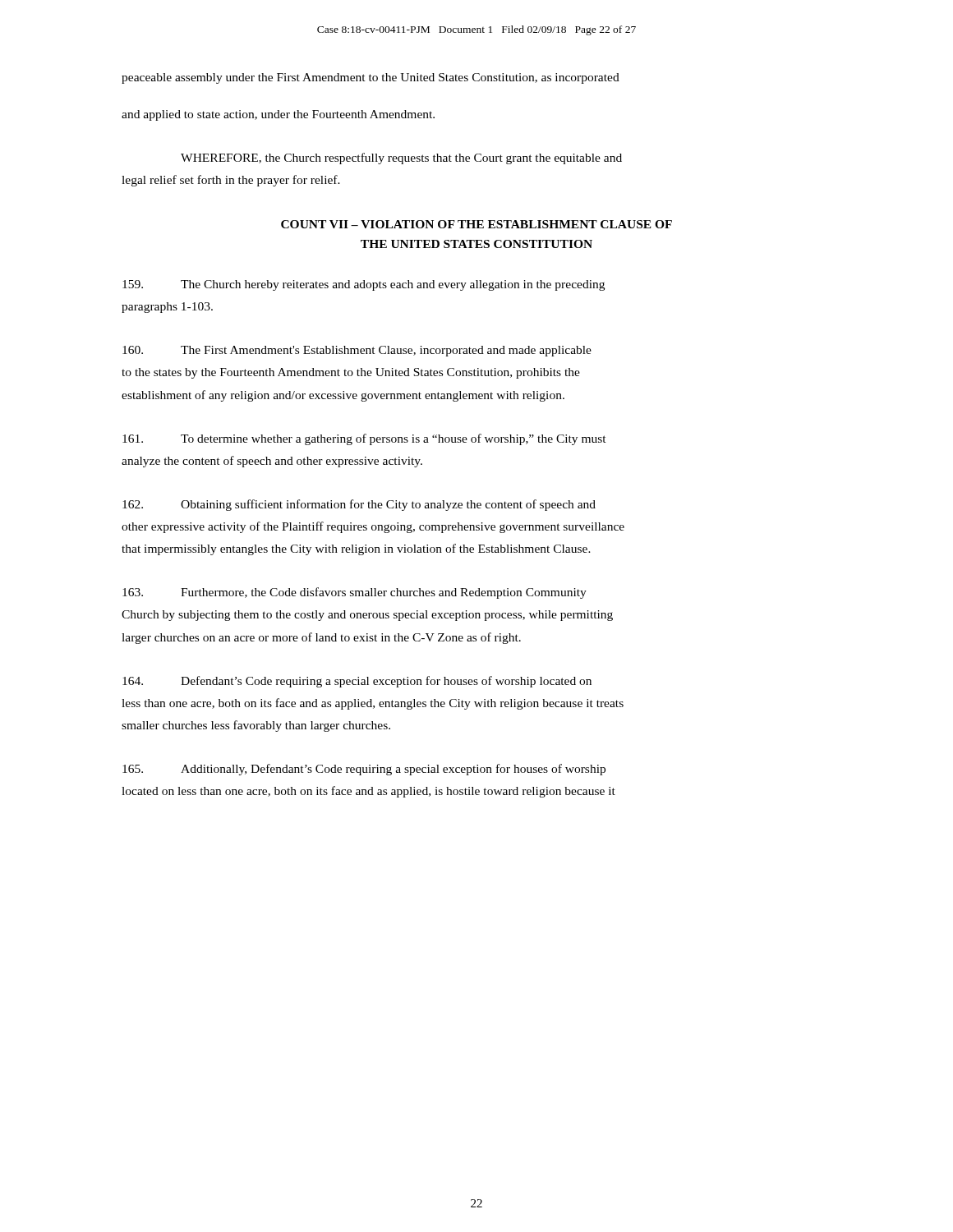Screen dimensions: 1232x953
Task: Find the text block with the text "Furthermore, the Code disfavors smaller churches and"
Action: click(476, 614)
